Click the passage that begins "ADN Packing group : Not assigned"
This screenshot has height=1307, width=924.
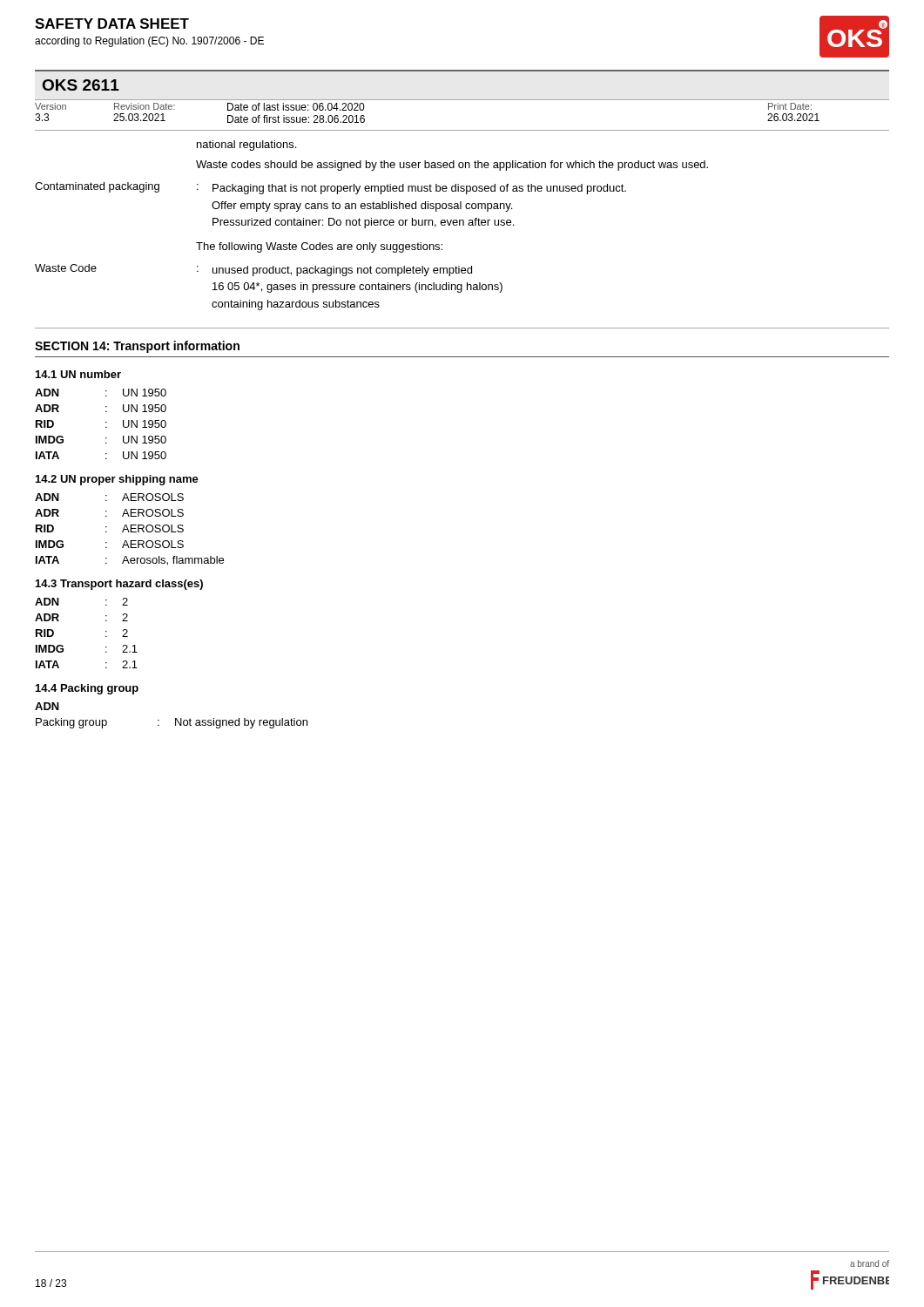tap(47, 706)
